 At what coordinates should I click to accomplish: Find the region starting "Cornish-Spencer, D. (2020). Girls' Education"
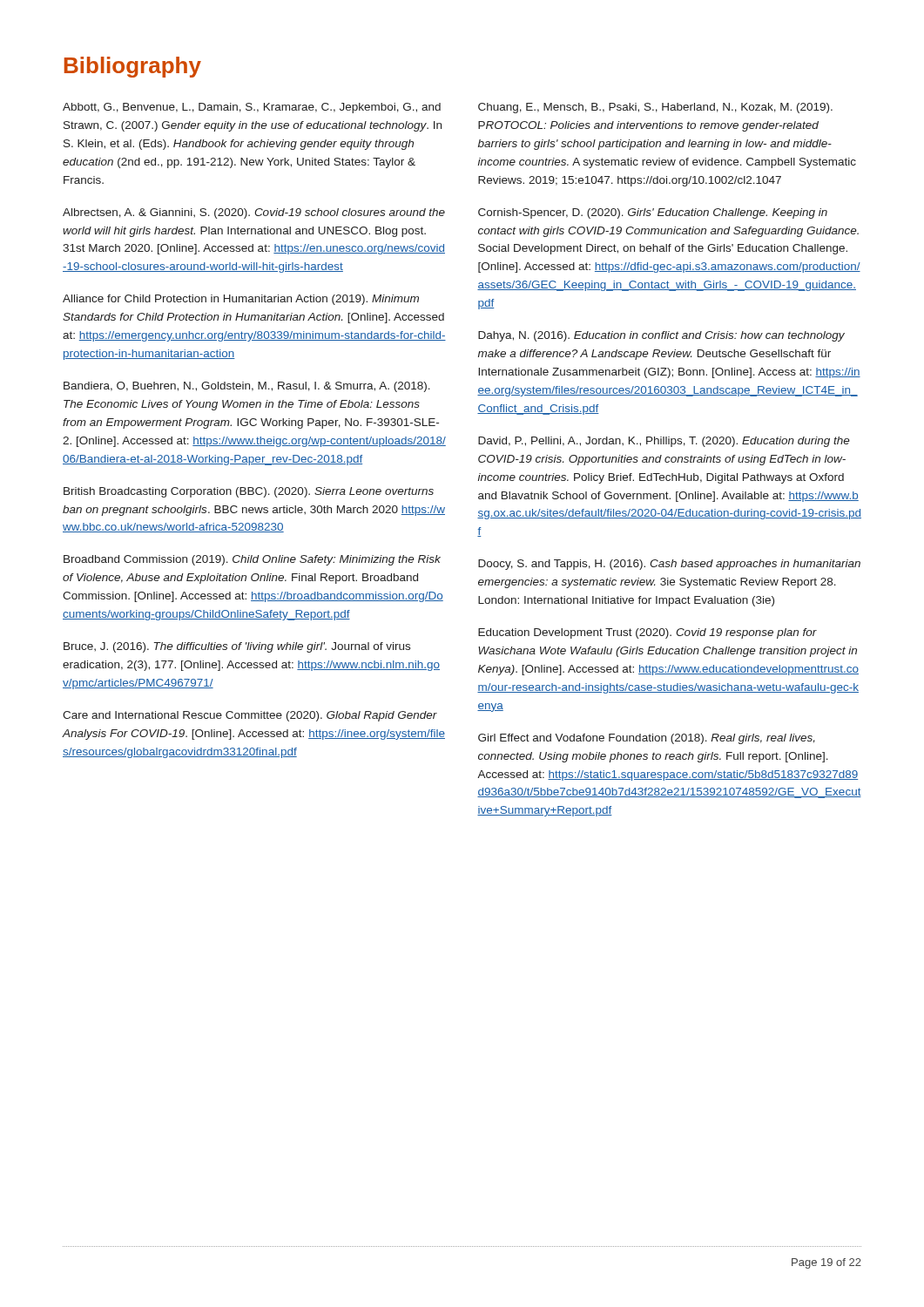click(x=669, y=257)
